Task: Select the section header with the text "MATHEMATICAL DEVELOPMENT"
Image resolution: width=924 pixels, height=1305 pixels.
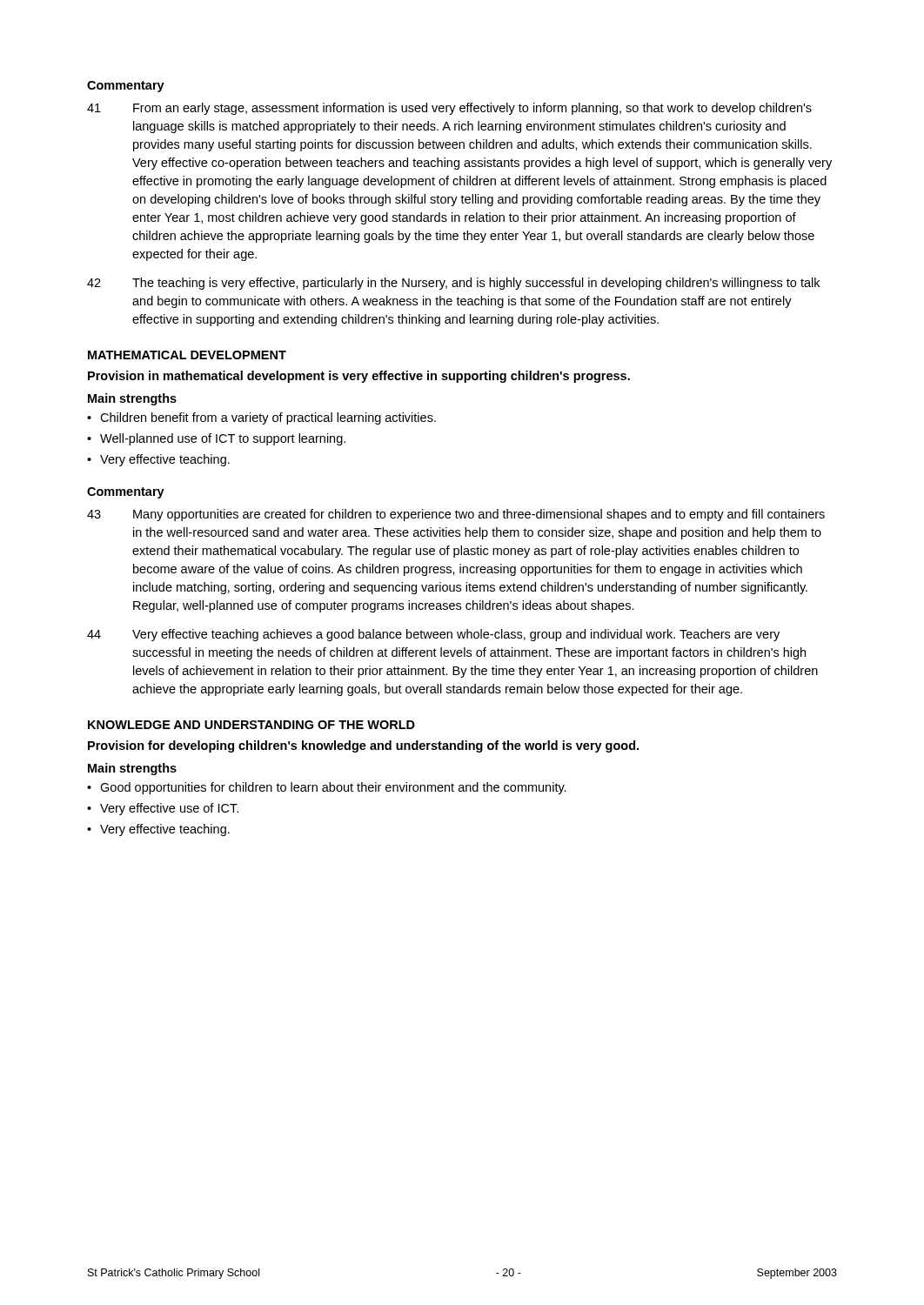Action: click(187, 355)
